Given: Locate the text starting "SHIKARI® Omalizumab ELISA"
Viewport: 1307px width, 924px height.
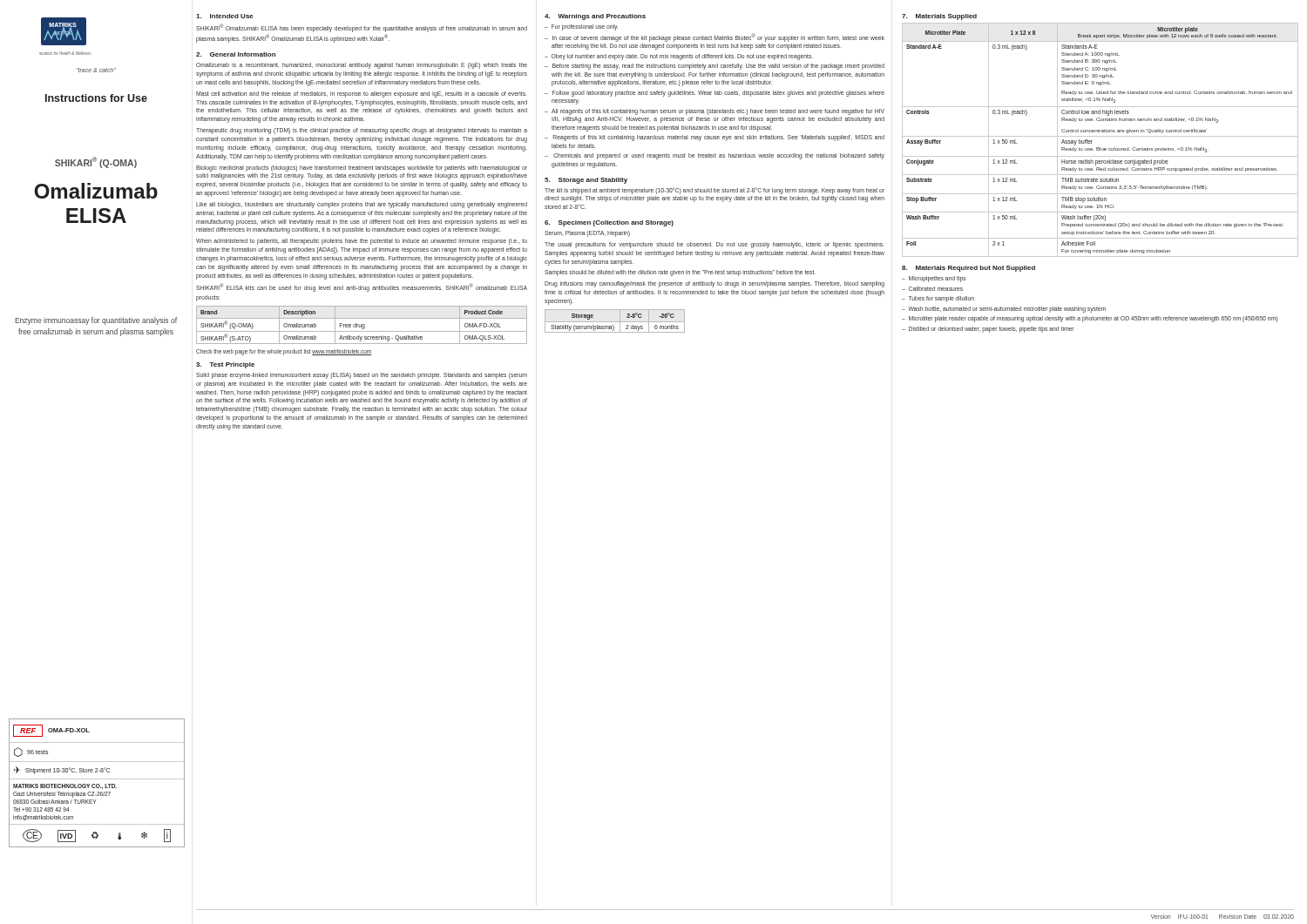Looking at the screenshot, I should [362, 33].
